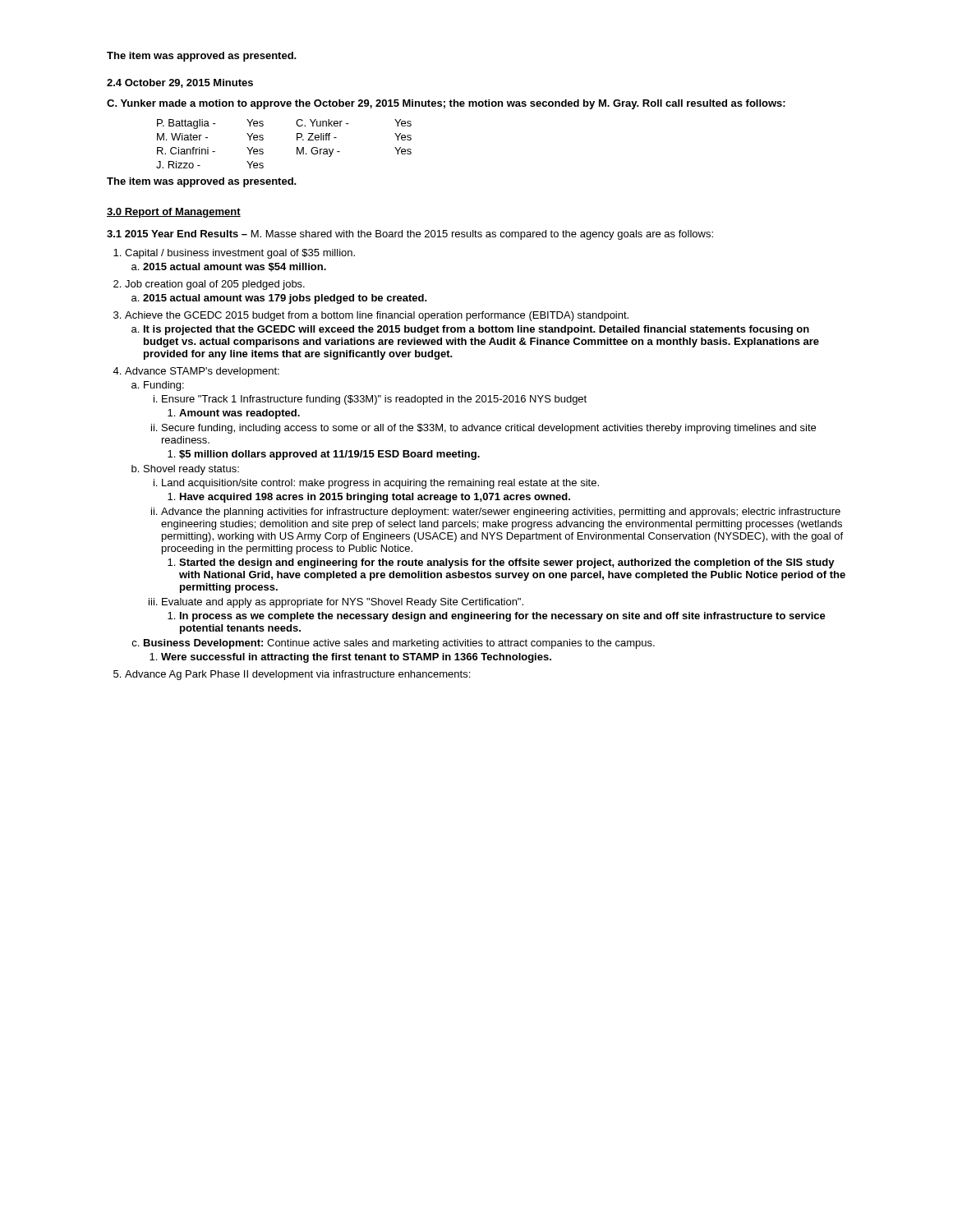Click on the passage starting "Achieve the GCEDC 2015"
The image size is (953, 1232).
click(x=486, y=334)
